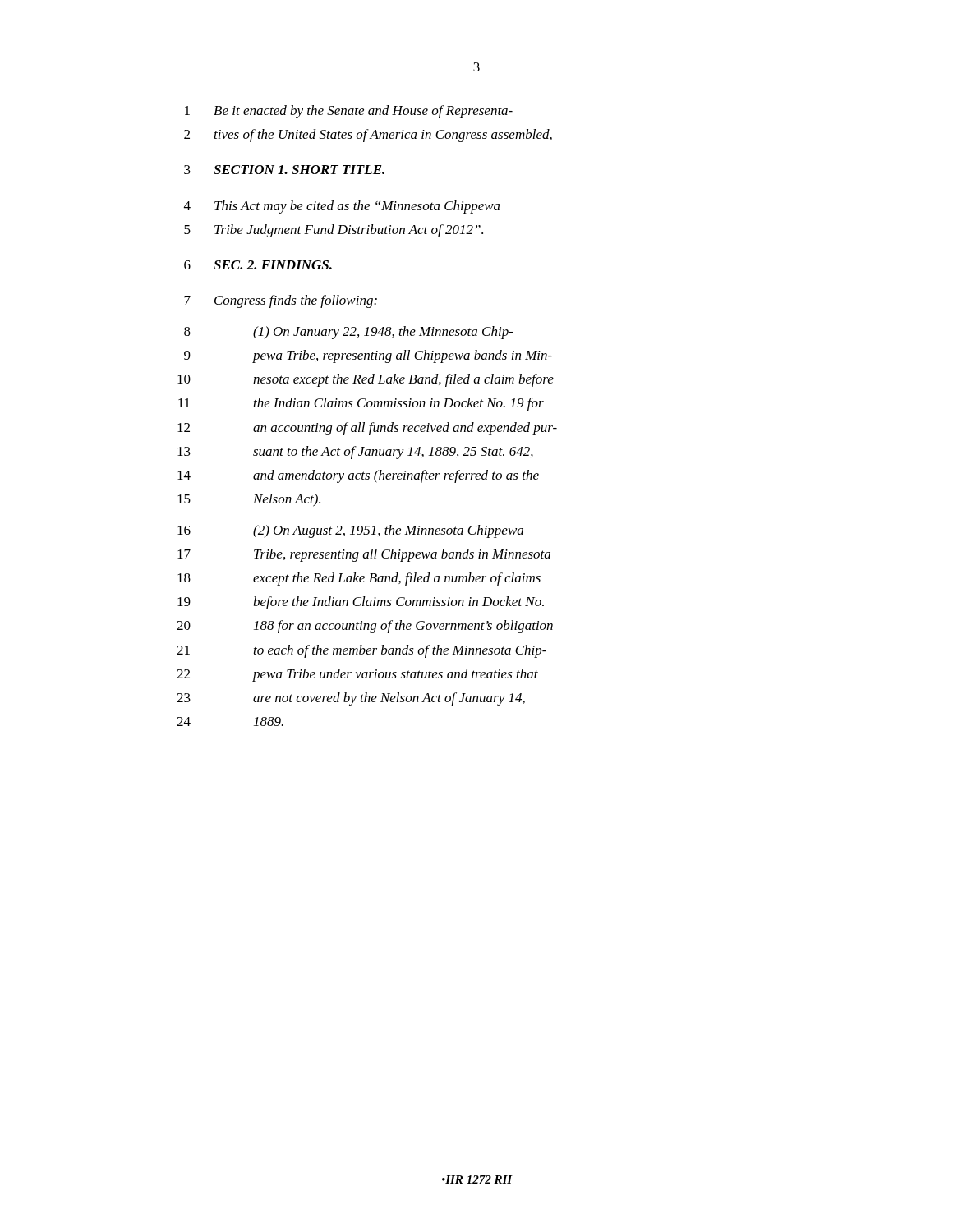Where is the passage that starts "4 This Act may"?

(x=501, y=218)
